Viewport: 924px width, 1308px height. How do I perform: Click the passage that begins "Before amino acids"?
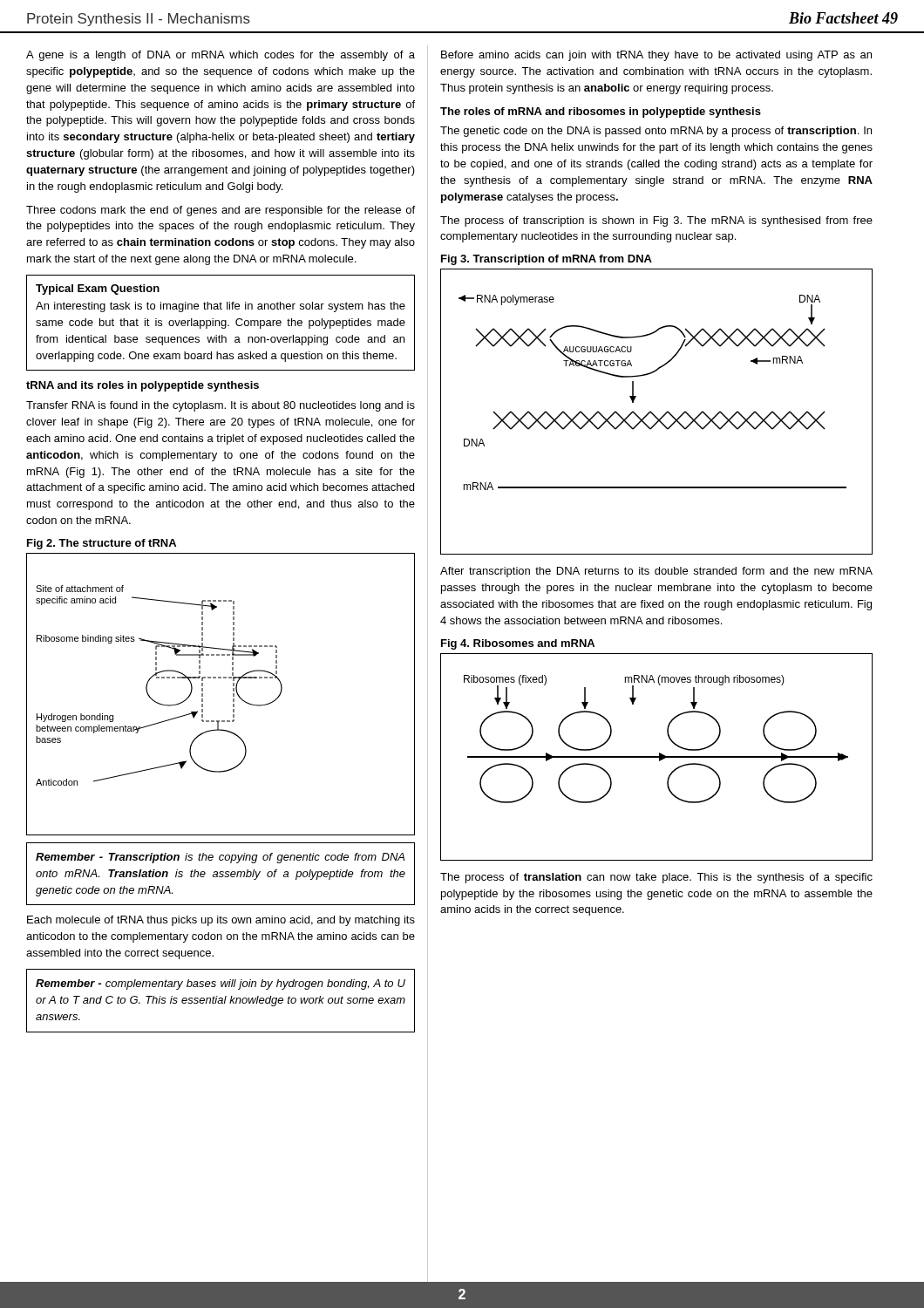(656, 72)
